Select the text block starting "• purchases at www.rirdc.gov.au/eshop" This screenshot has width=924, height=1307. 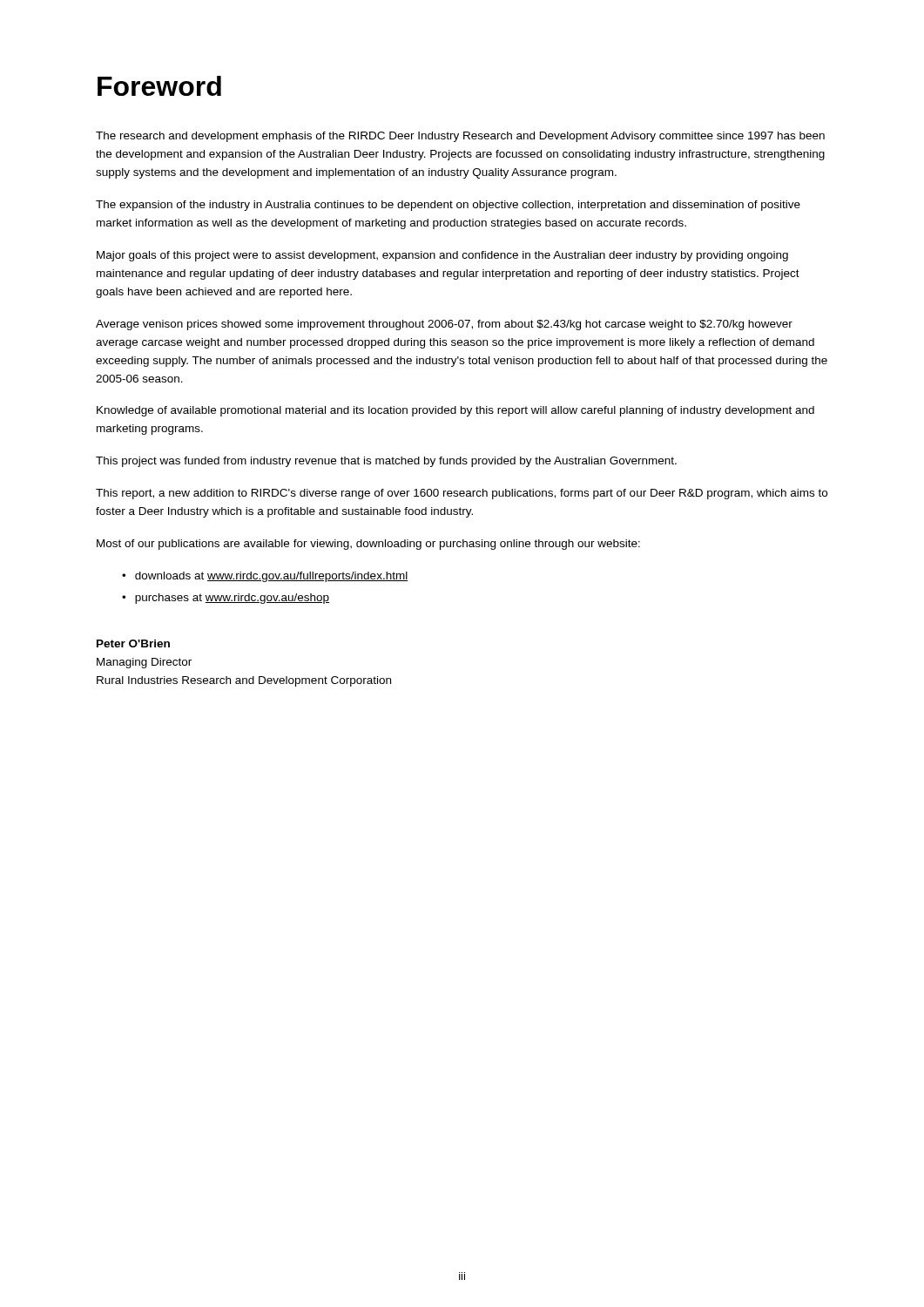[x=226, y=598]
